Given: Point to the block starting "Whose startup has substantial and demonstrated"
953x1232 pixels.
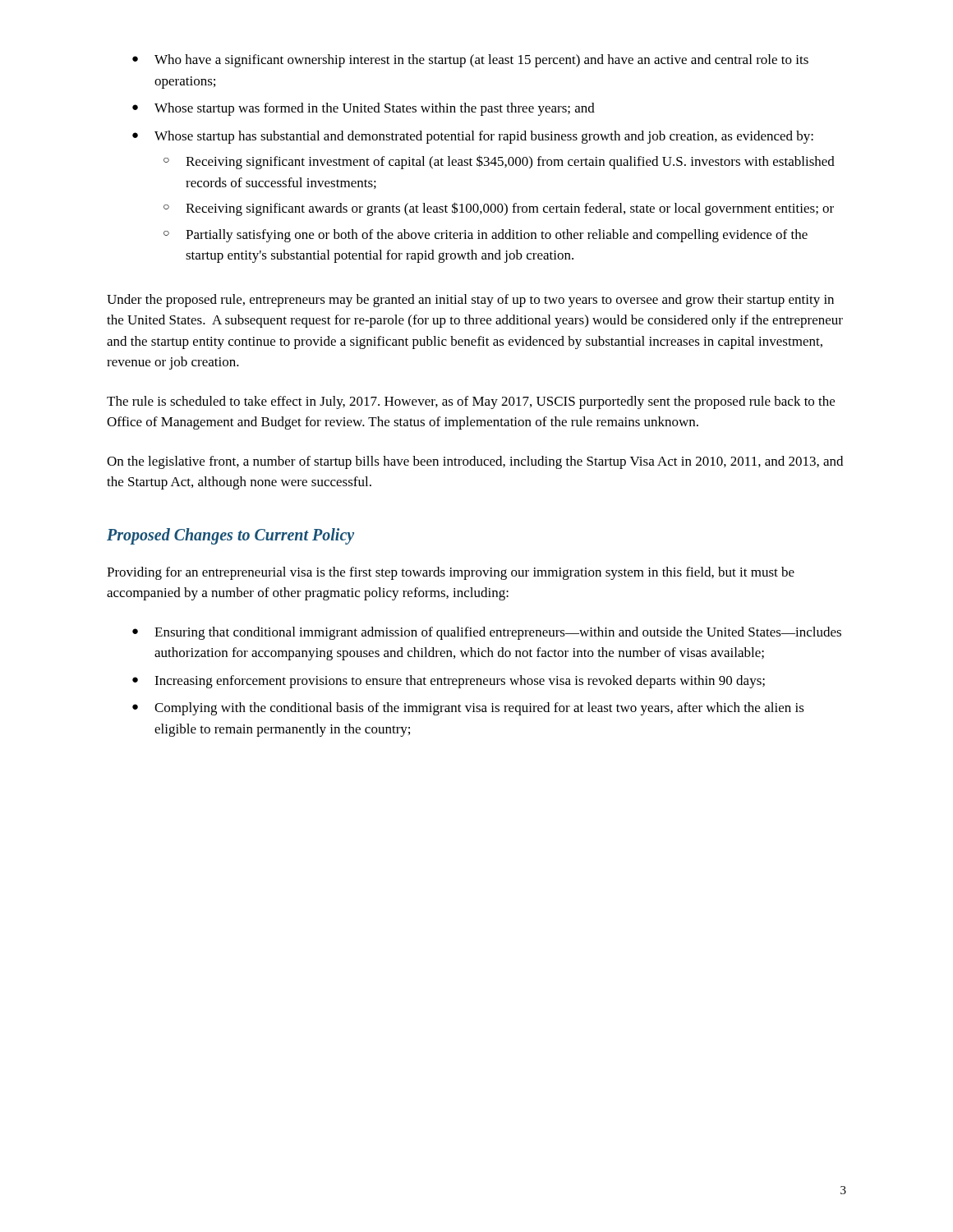Looking at the screenshot, I should [x=489, y=196].
